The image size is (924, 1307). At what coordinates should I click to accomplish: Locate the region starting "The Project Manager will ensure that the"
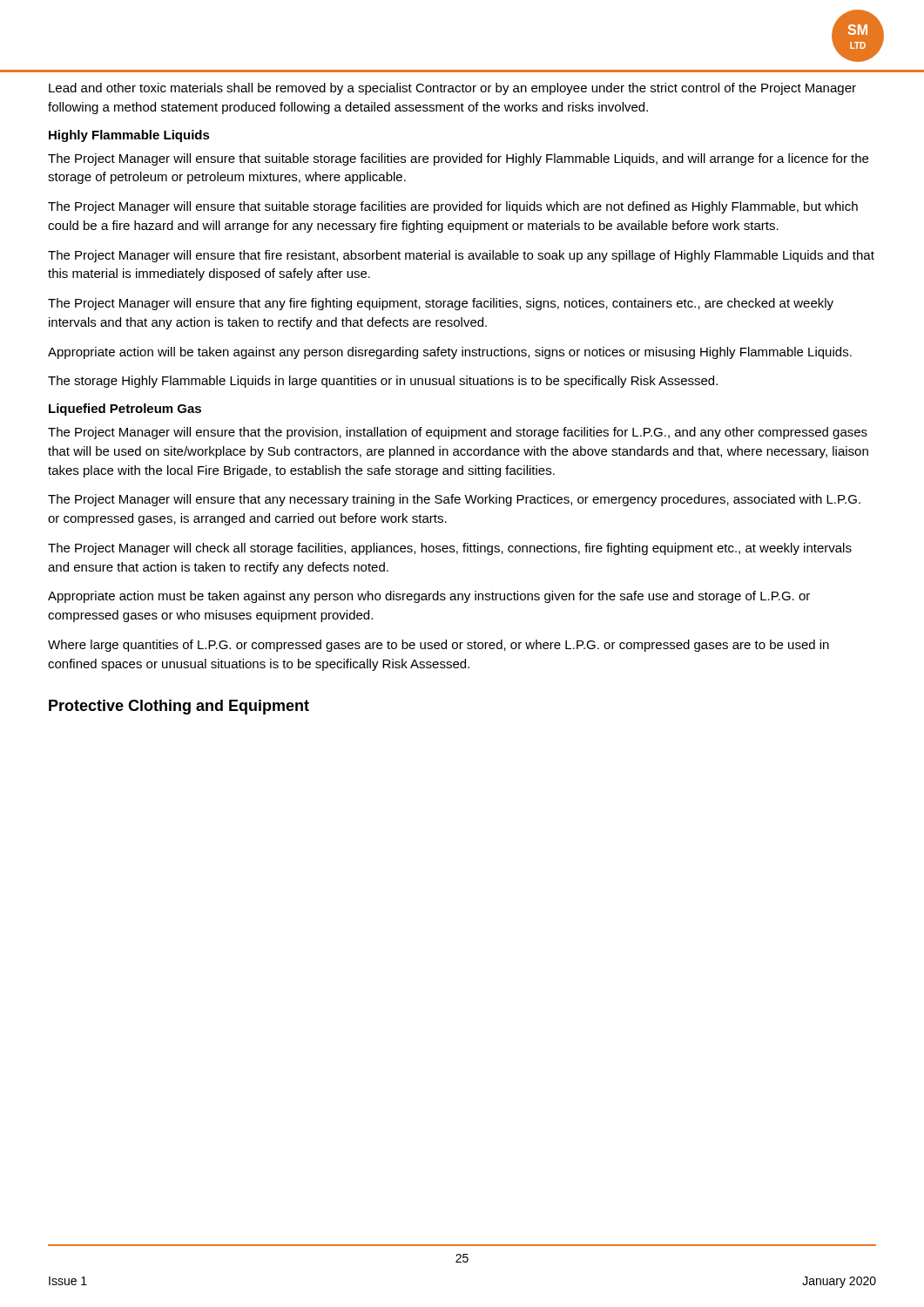tap(458, 451)
